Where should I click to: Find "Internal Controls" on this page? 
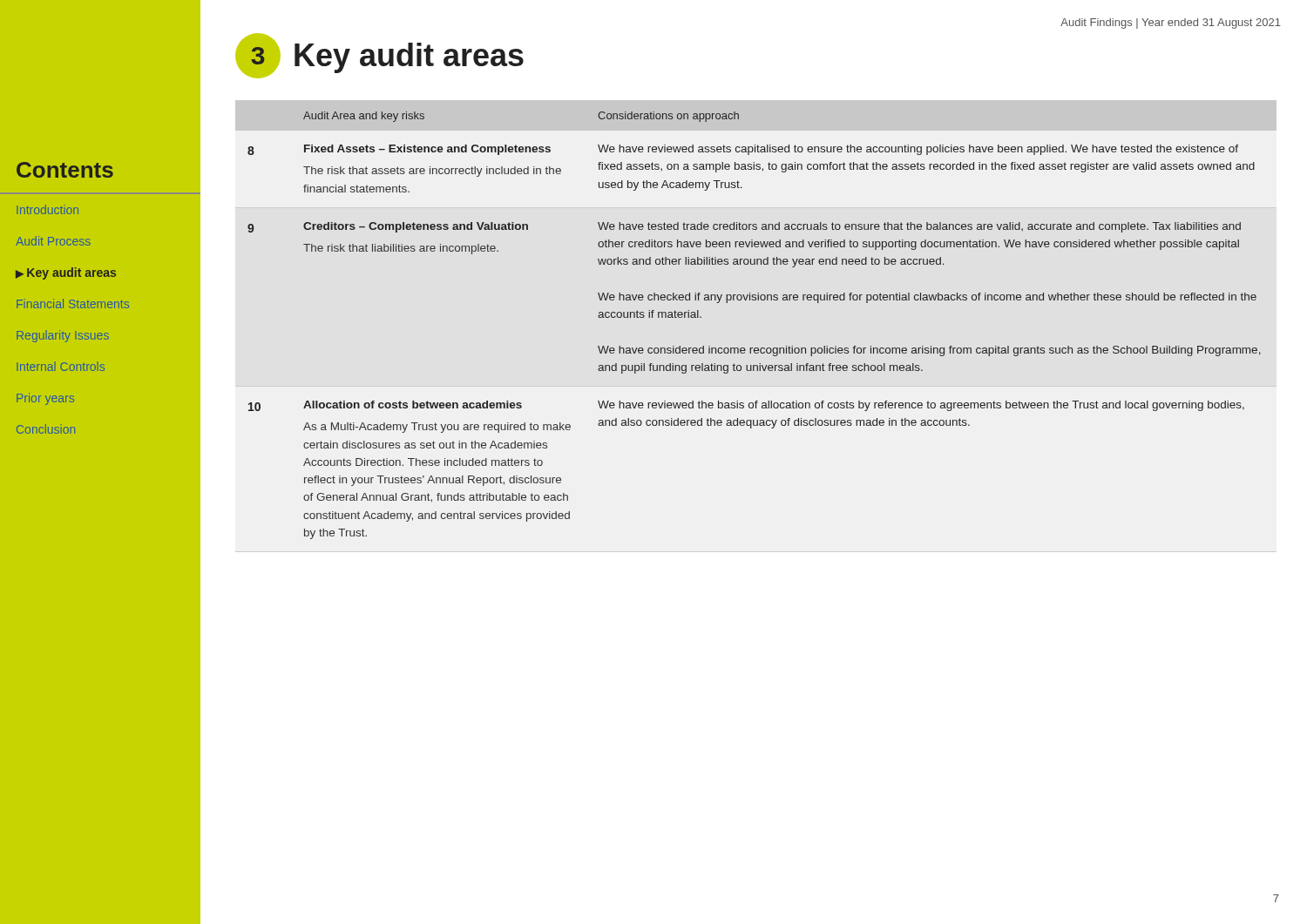tap(60, 367)
